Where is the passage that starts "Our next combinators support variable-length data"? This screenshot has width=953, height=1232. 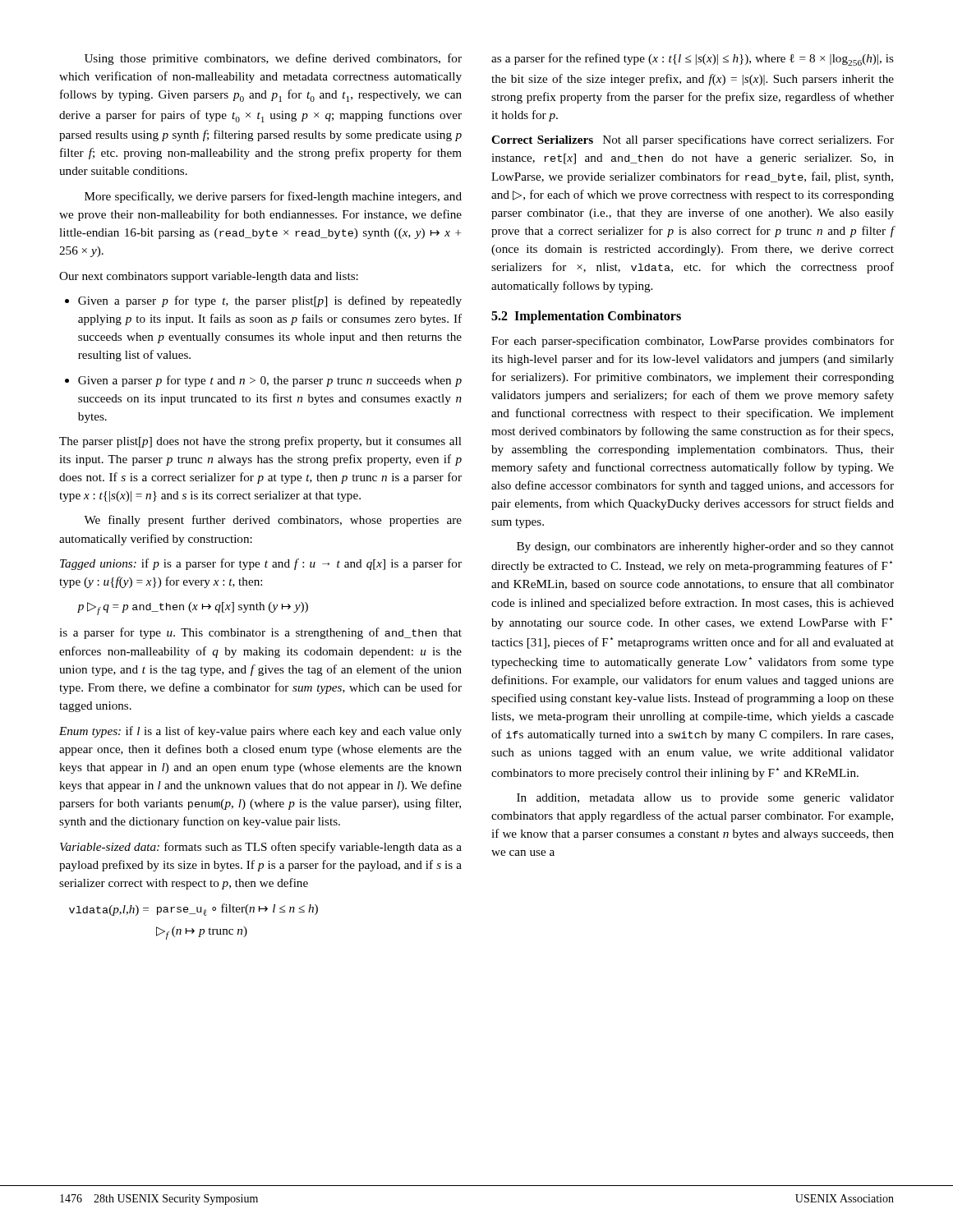(260, 276)
